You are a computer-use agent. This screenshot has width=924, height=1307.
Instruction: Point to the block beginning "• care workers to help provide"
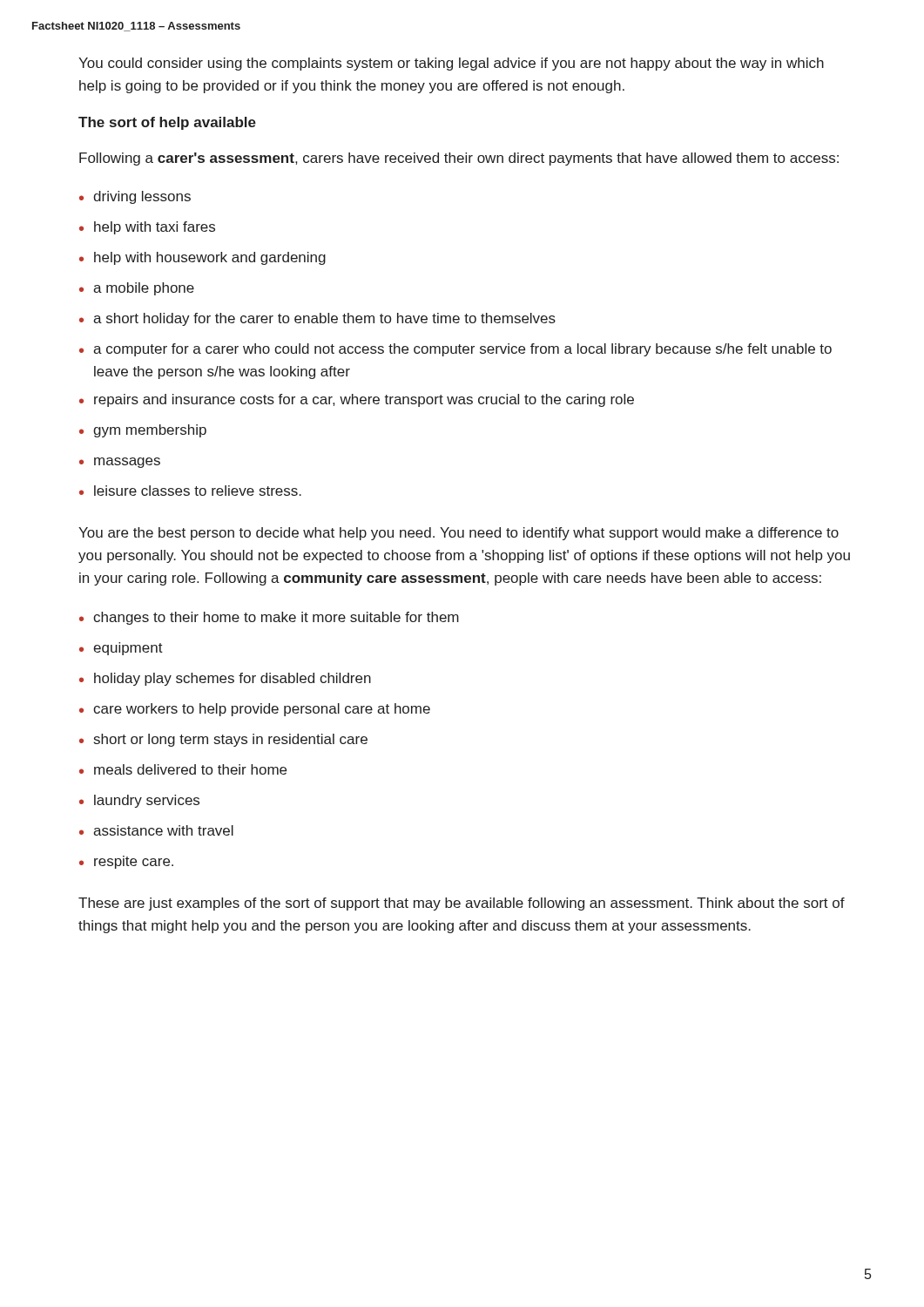coord(255,710)
